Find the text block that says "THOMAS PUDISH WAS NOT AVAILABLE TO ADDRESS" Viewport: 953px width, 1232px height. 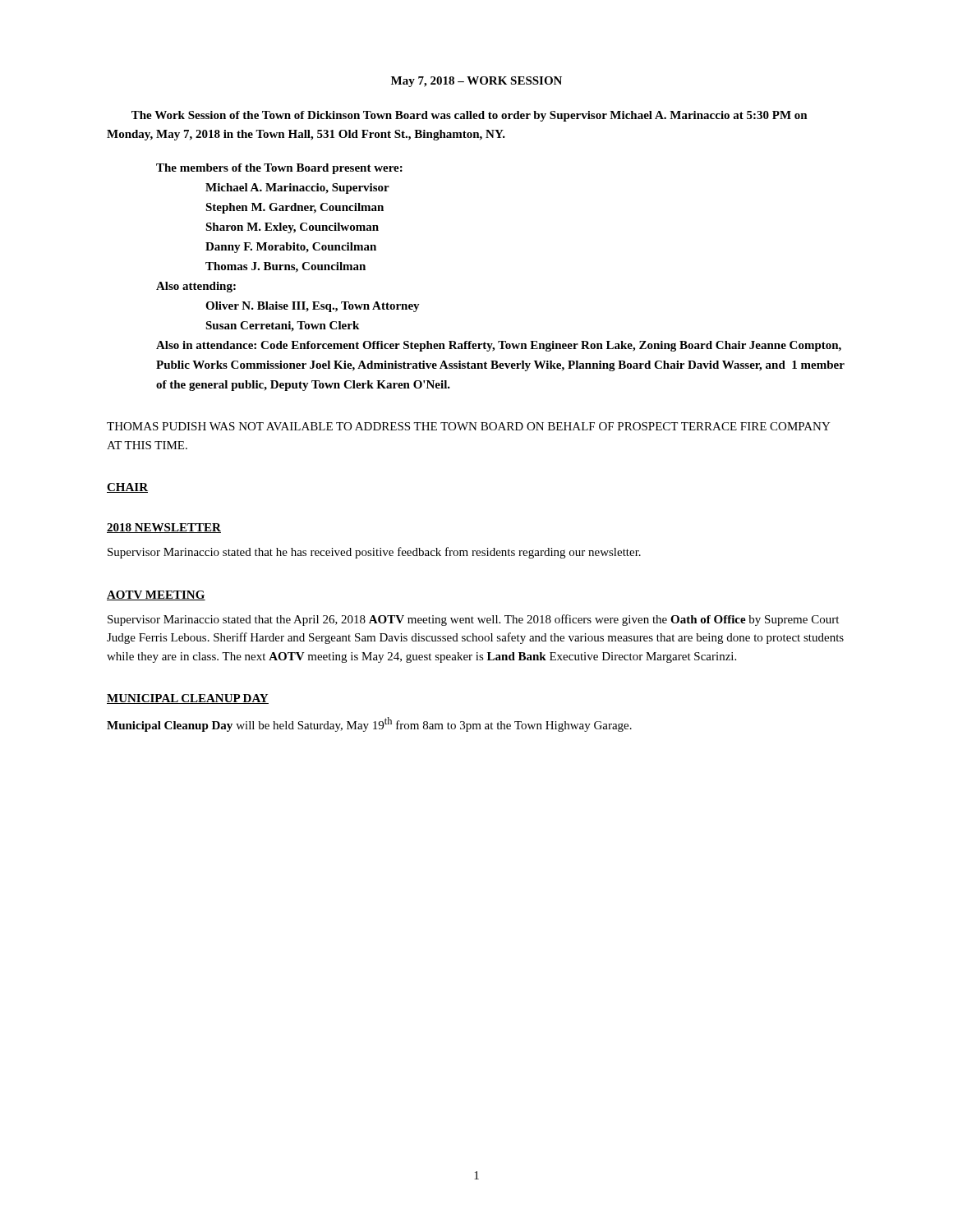[468, 436]
